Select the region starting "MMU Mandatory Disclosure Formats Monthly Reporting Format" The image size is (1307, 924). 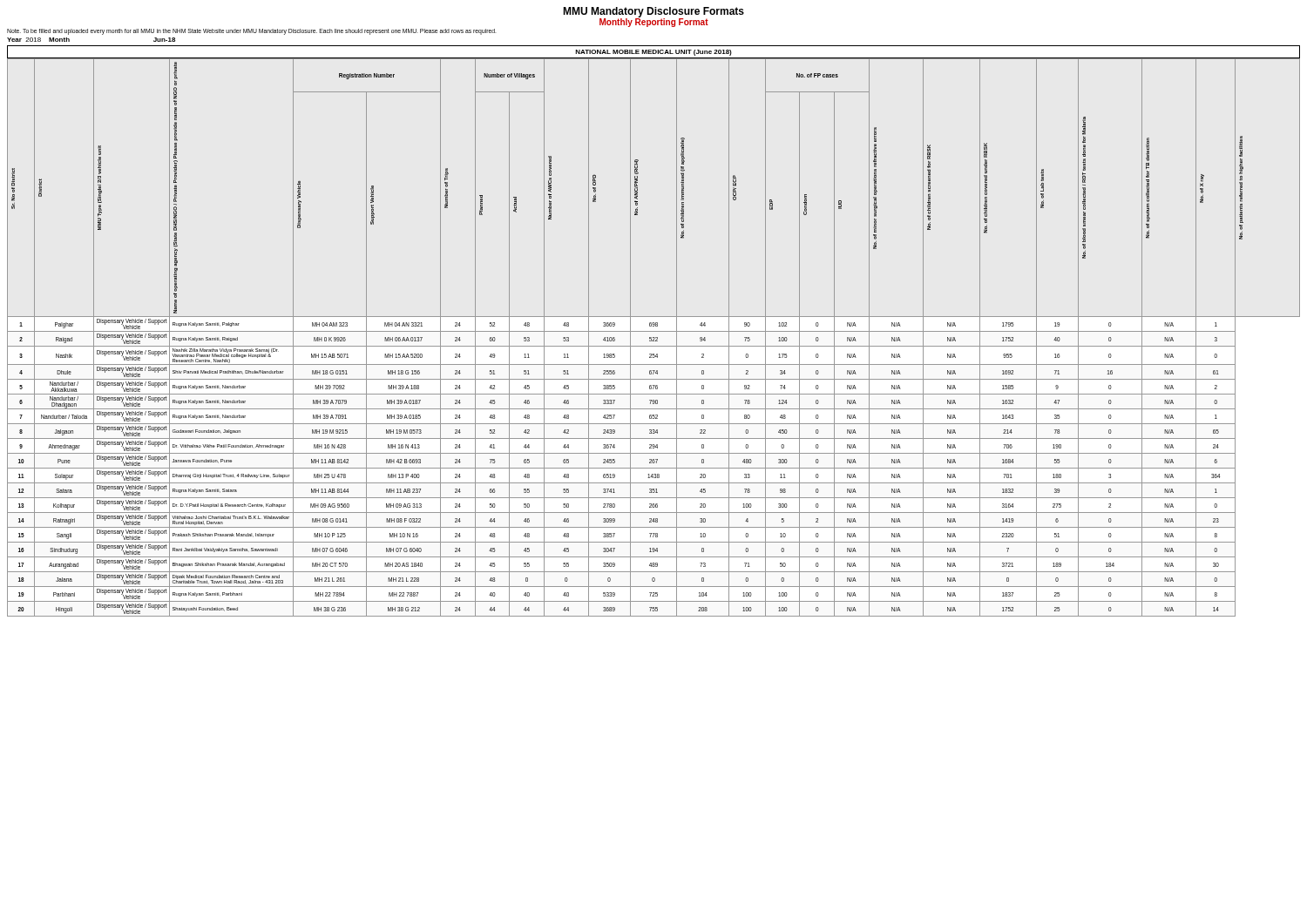click(654, 16)
